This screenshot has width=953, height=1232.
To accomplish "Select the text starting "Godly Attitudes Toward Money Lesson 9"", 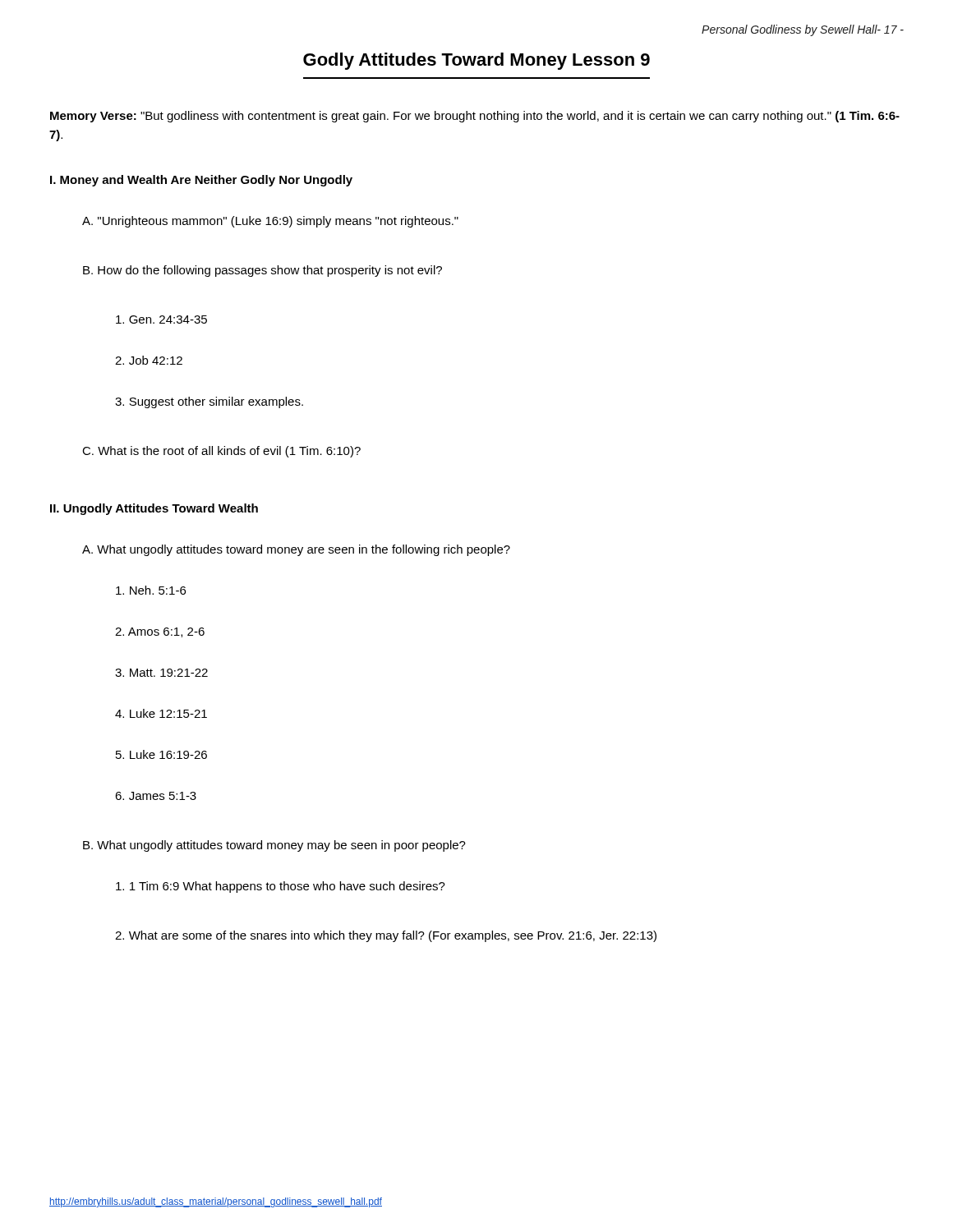I will [476, 64].
